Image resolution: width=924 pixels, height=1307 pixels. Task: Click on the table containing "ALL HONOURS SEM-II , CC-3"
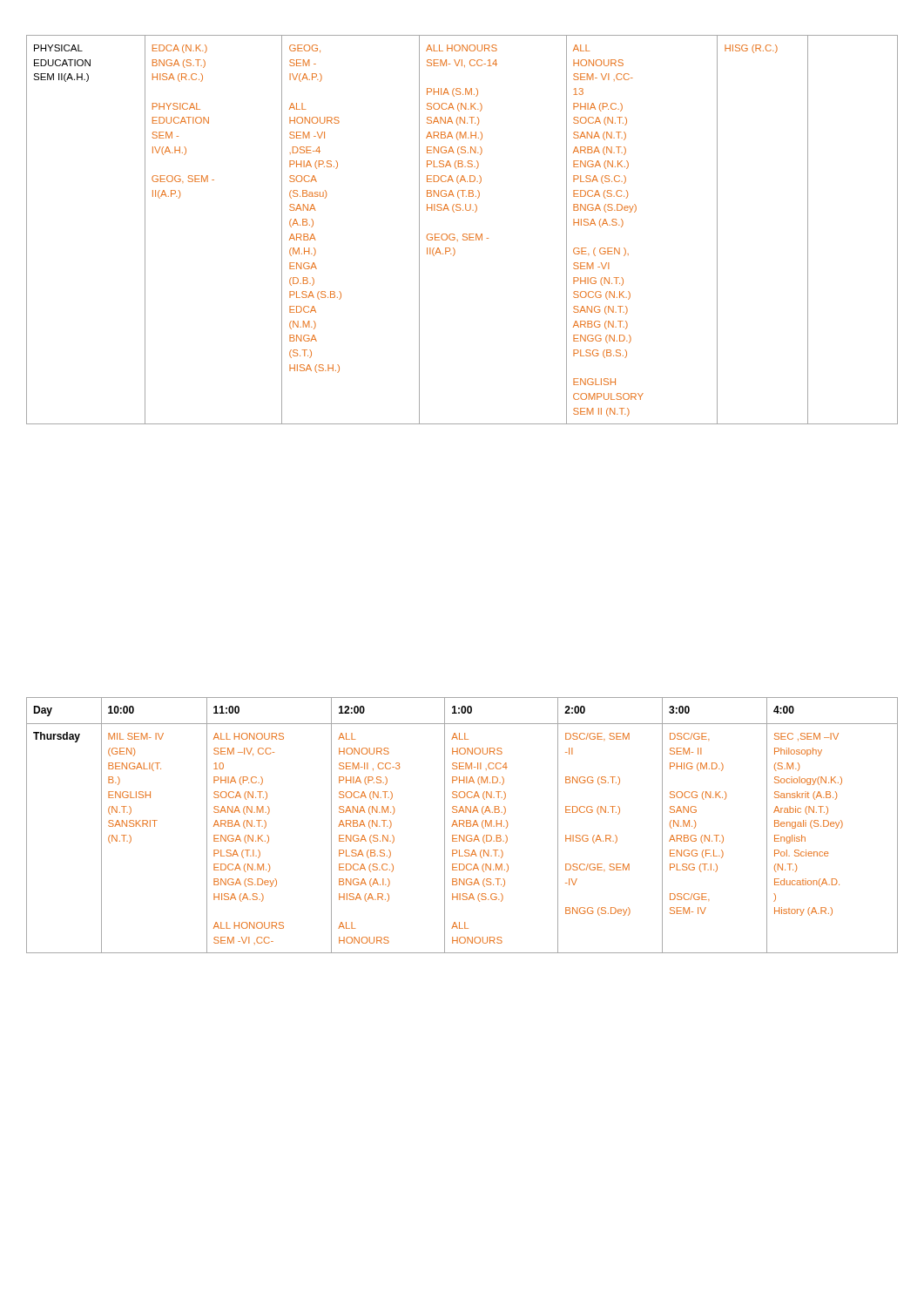coord(462,825)
